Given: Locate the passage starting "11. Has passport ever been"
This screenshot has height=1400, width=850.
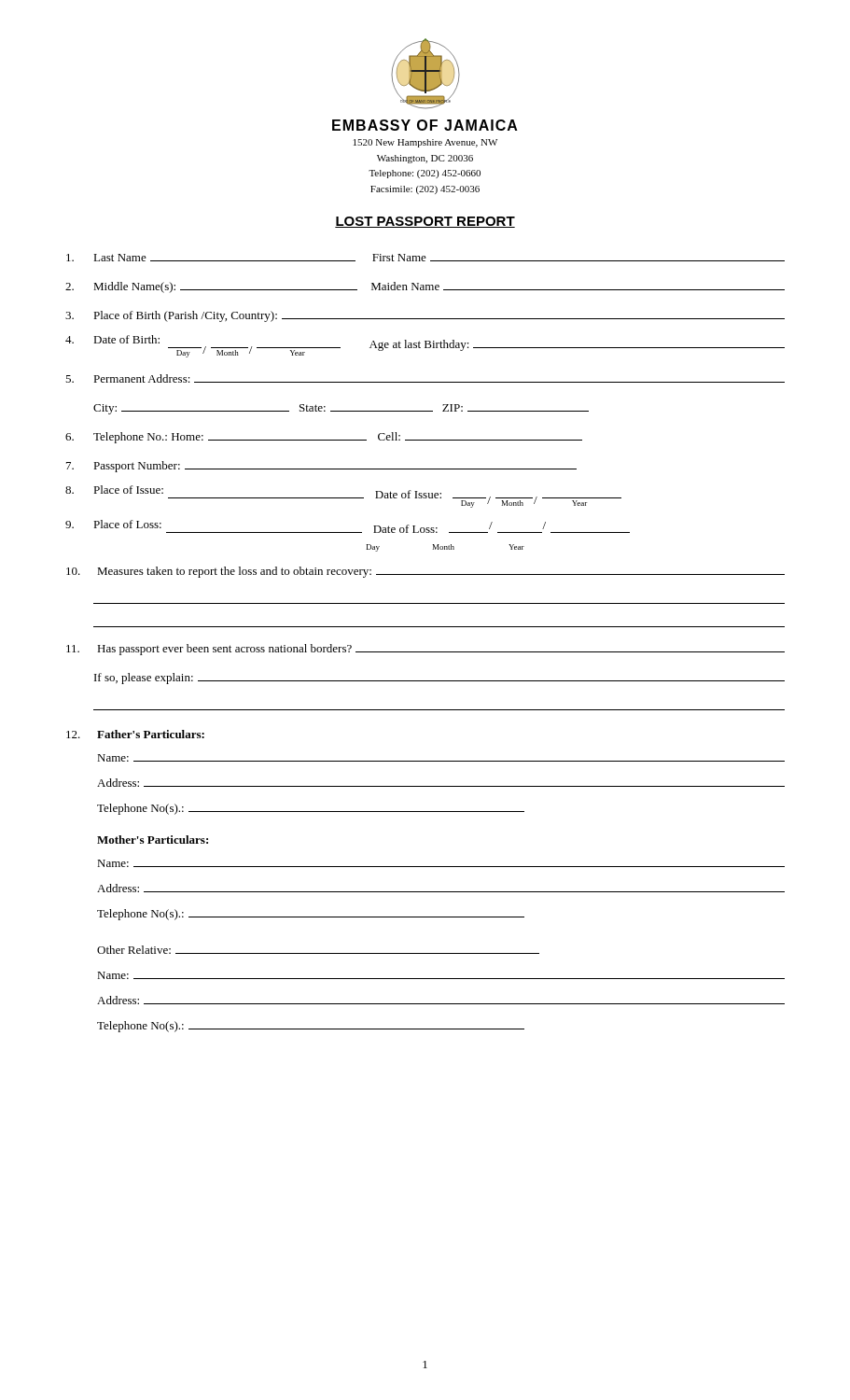Looking at the screenshot, I should pos(425,646).
